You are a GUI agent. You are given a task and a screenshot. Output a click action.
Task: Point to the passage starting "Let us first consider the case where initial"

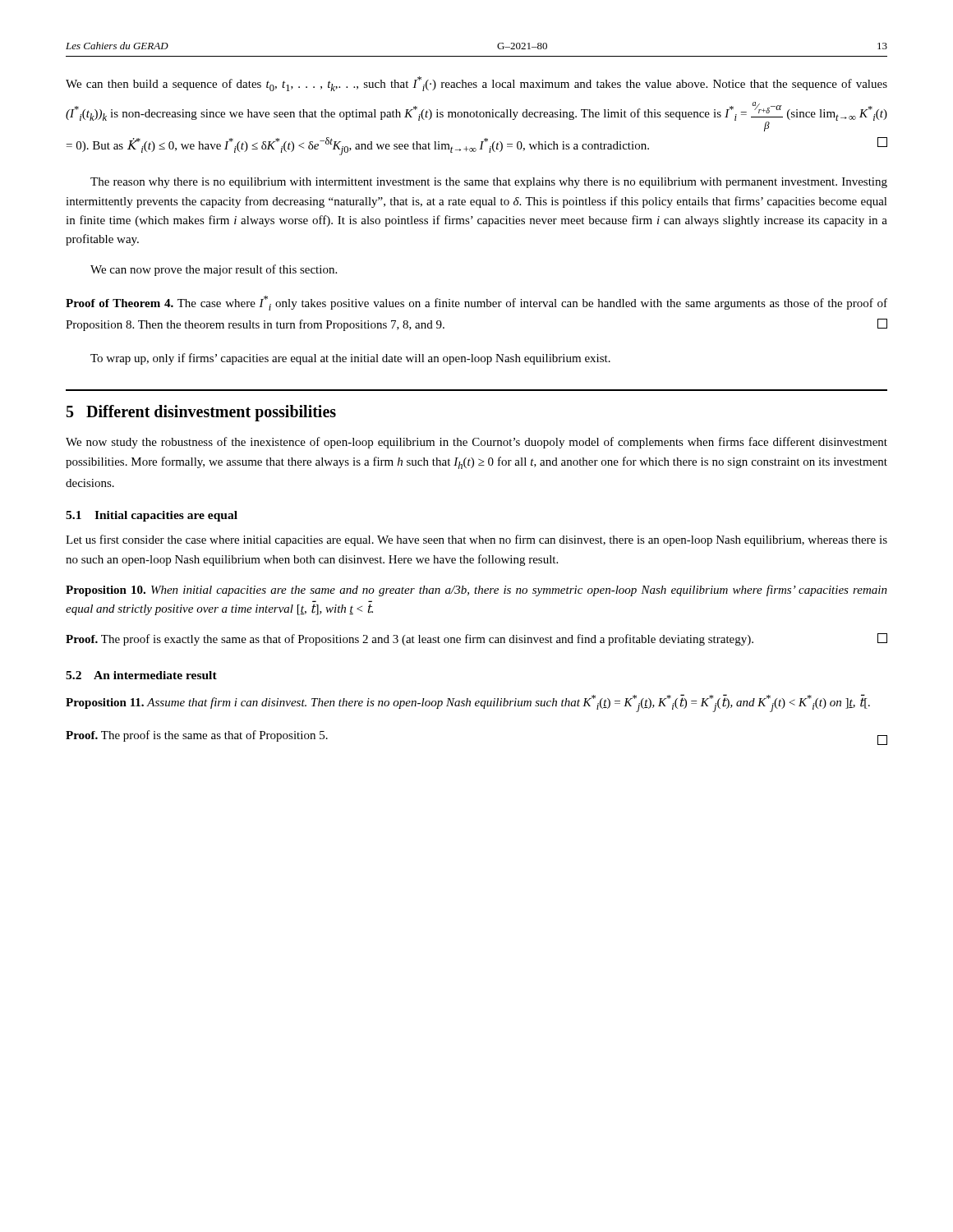476,549
